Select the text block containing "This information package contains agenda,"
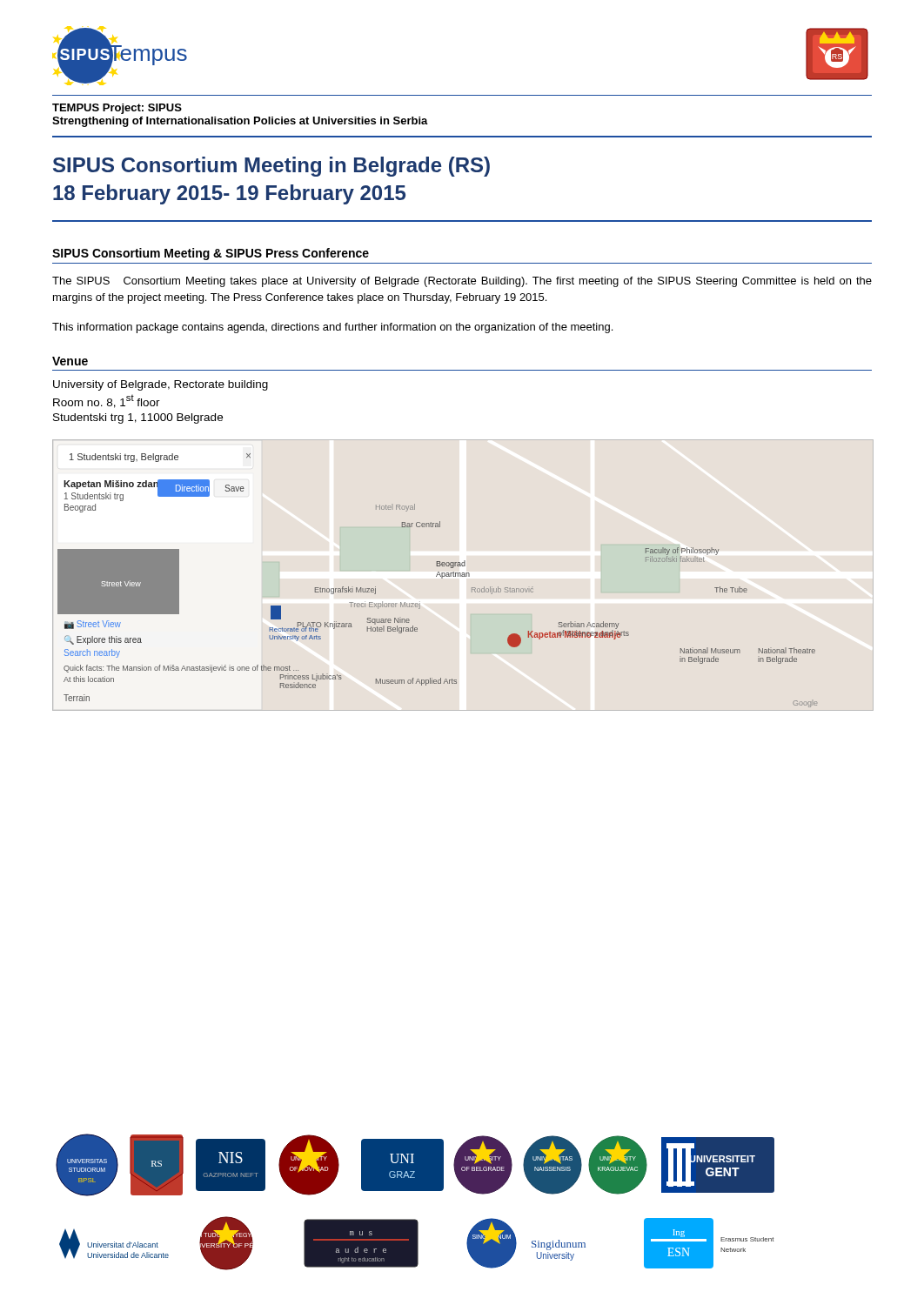This screenshot has width=924, height=1305. [x=333, y=327]
